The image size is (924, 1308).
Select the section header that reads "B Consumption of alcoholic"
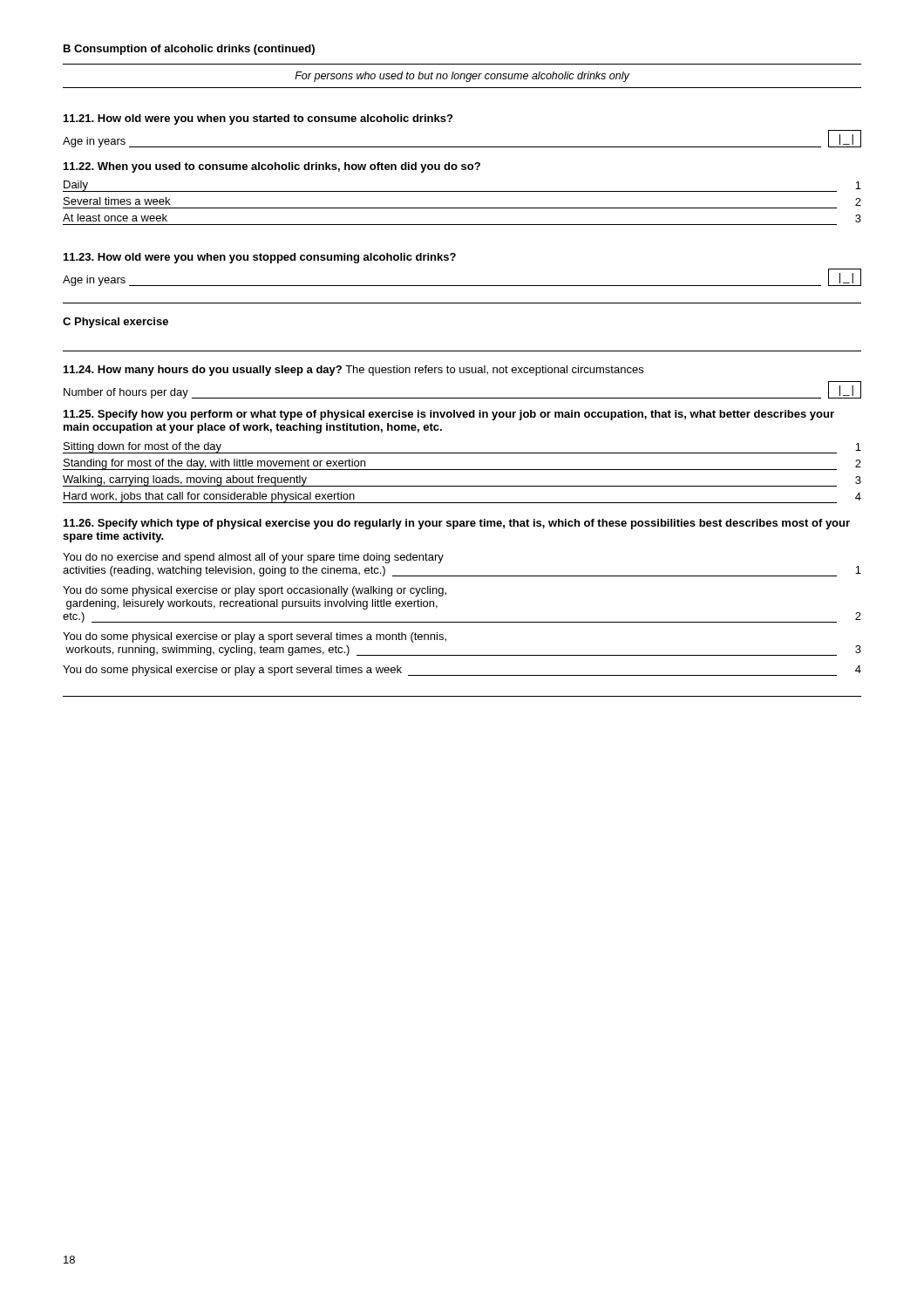[x=189, y=48]
